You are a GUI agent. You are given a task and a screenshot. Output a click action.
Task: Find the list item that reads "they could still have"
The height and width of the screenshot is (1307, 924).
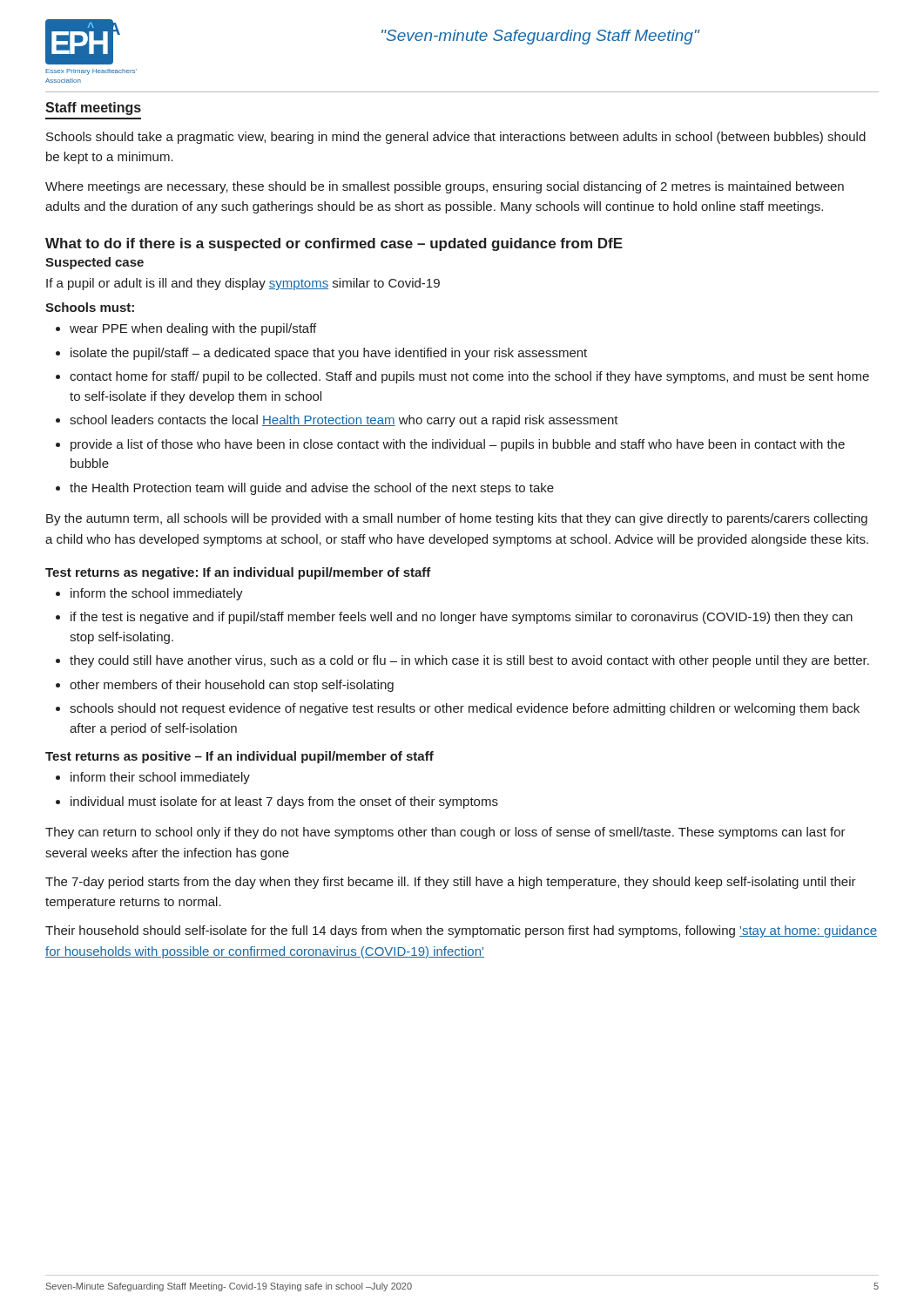click(x=470, y=660)
